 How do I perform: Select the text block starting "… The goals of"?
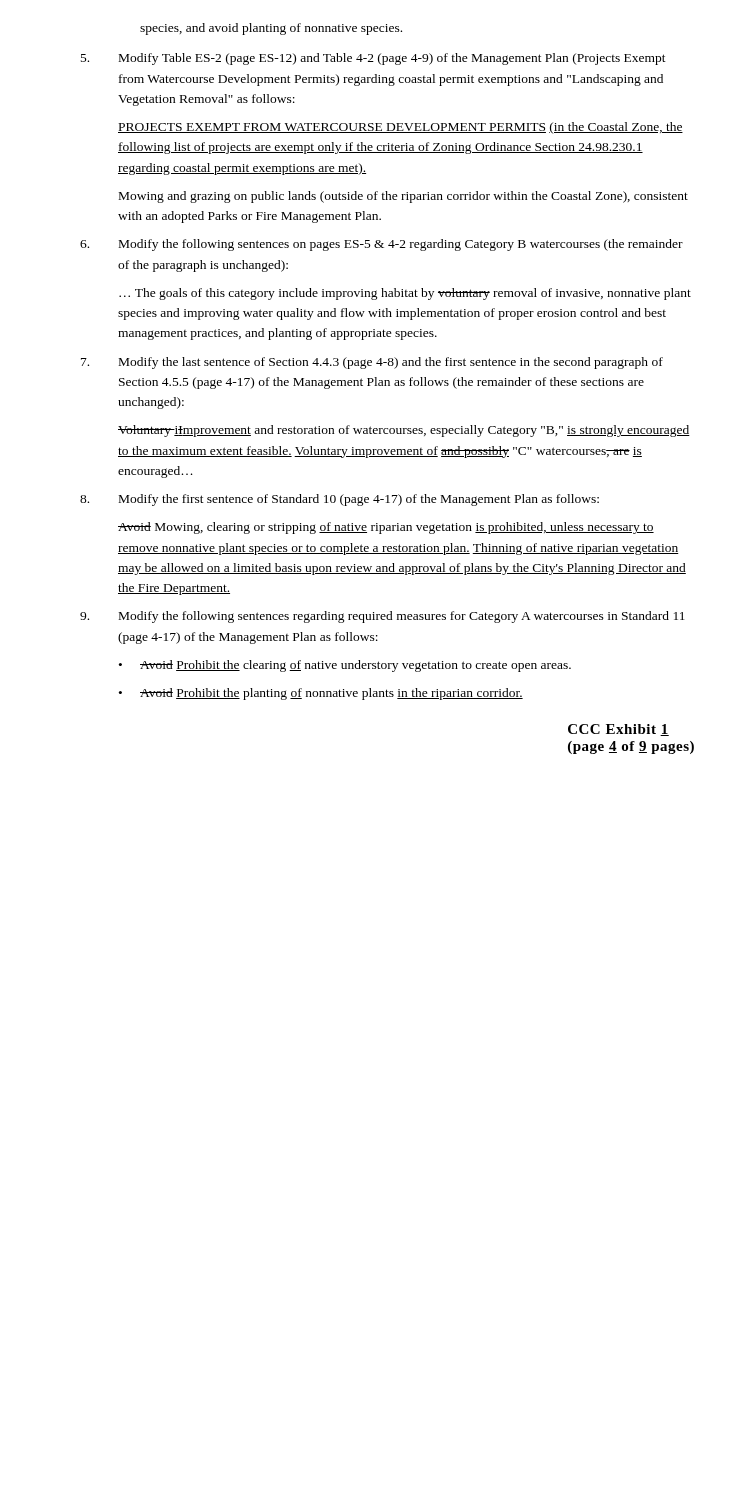click(404, 312)
